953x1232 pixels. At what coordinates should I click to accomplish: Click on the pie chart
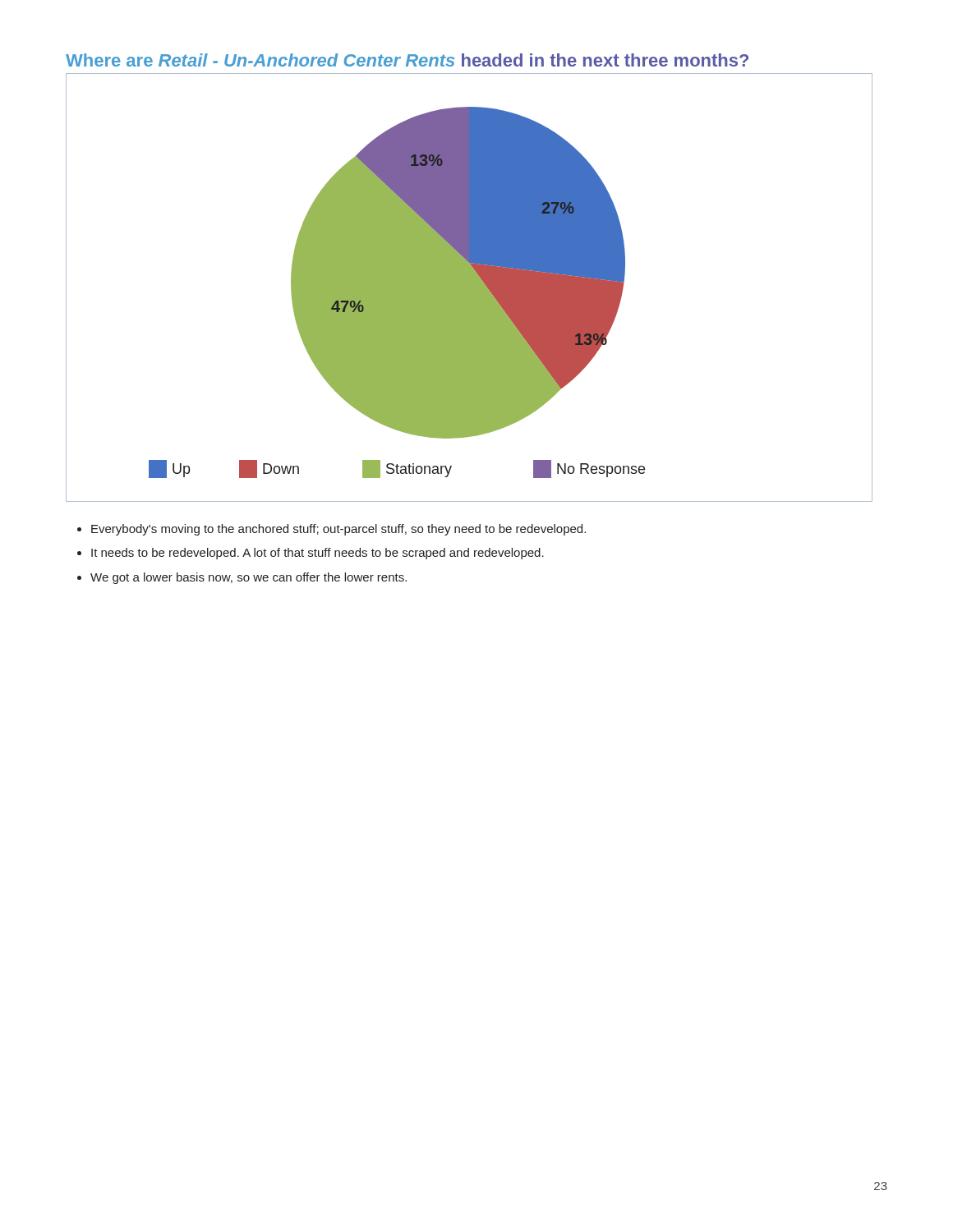coord(469,287)
